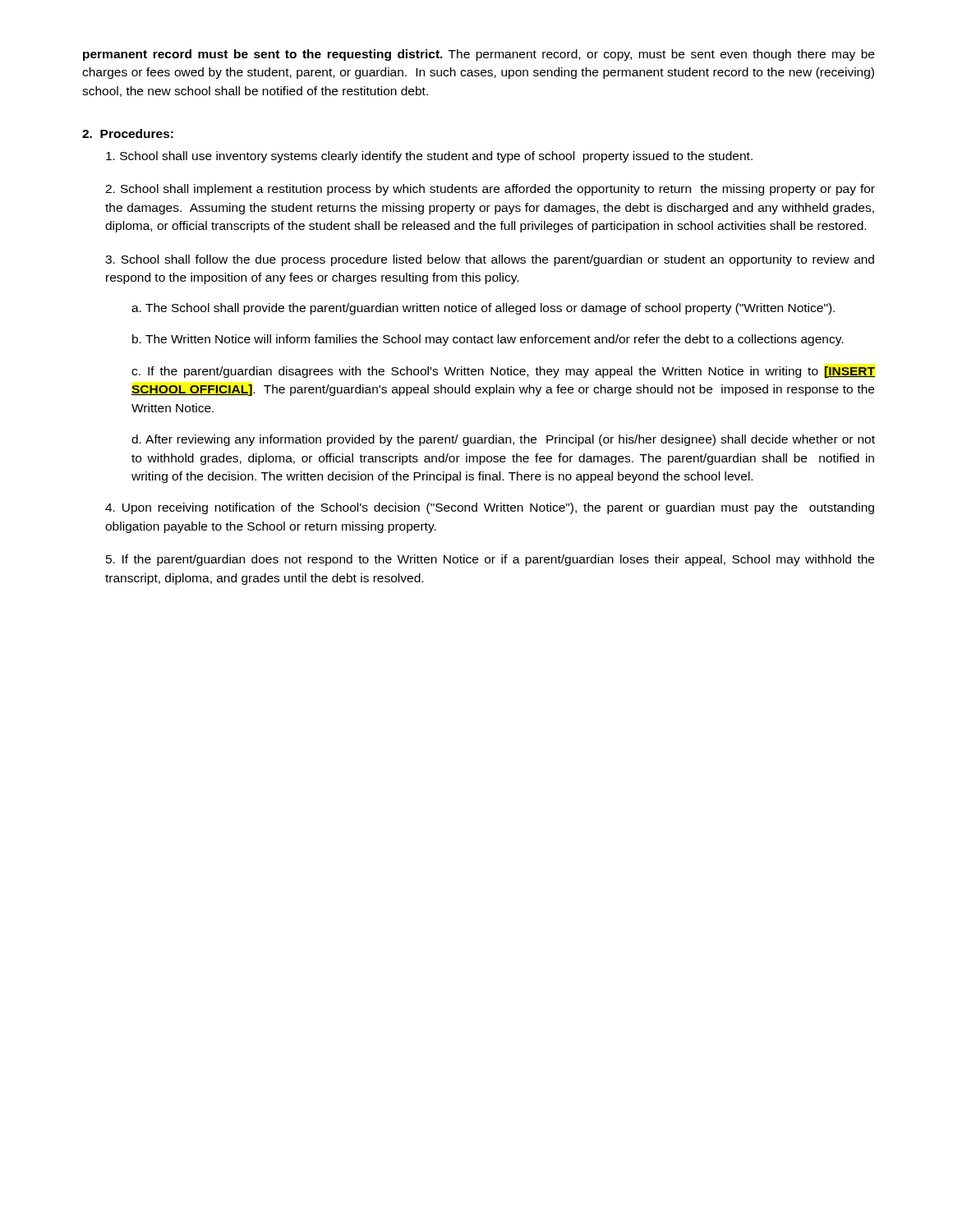Click on the block starting "4. Upon receiving notification of the"
Screen dimensions: 1232x953
[x=490, y=517]
